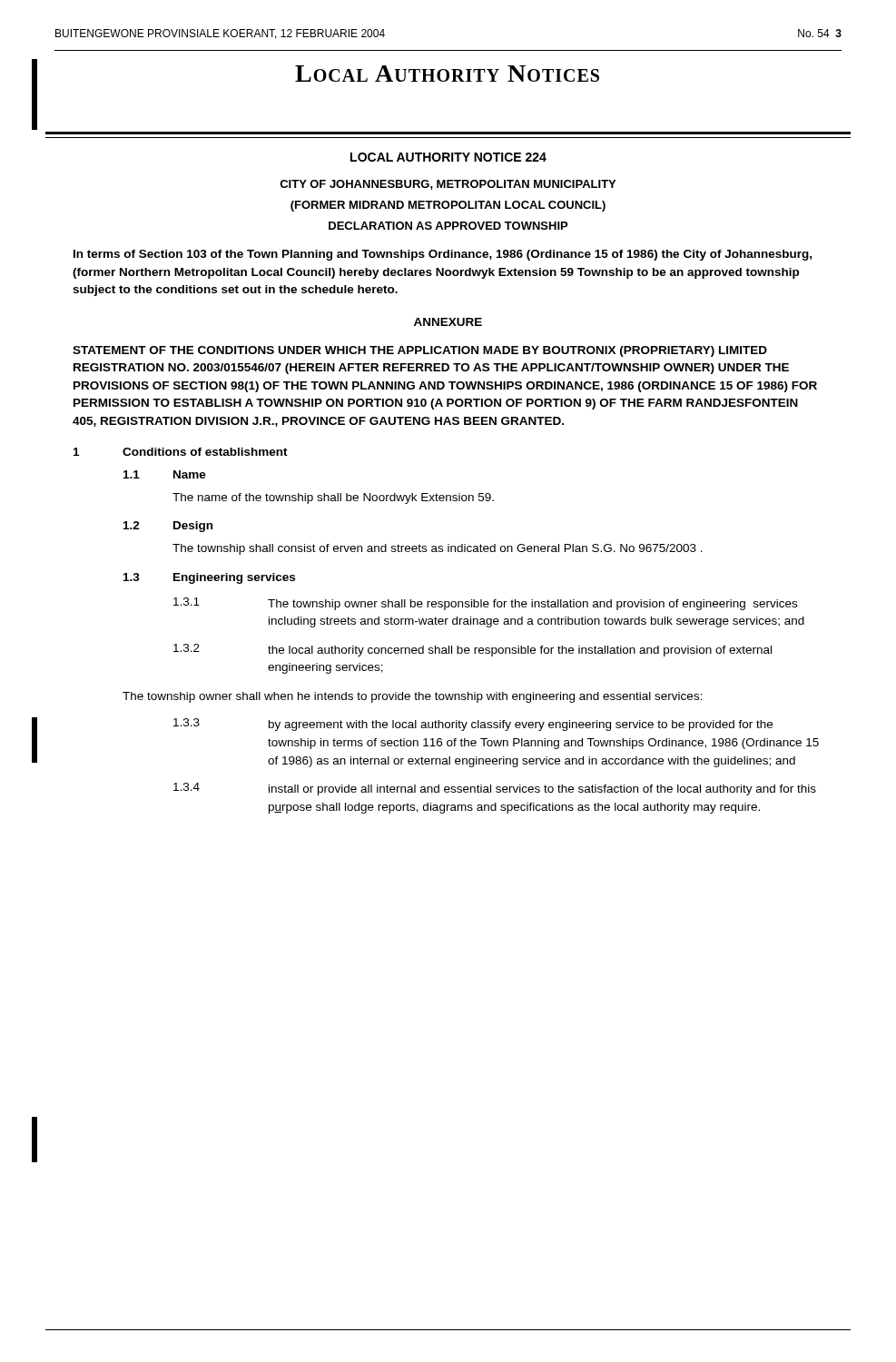Locate the text block starting "3.2 the local authority concerned shall"

tap(498, 659)
